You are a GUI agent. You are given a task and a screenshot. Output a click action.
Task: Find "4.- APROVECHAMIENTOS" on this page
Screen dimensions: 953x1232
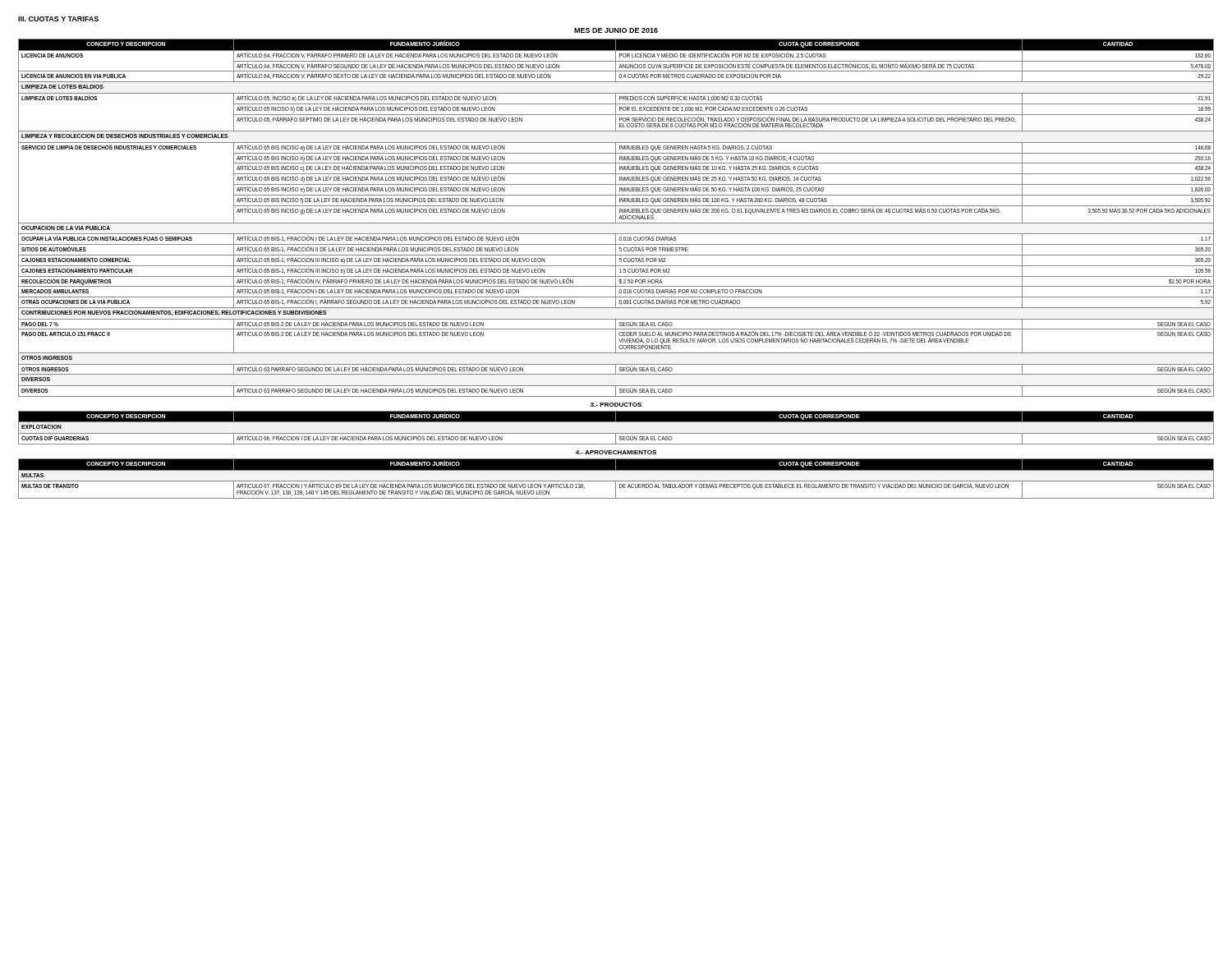pos(616,452)
